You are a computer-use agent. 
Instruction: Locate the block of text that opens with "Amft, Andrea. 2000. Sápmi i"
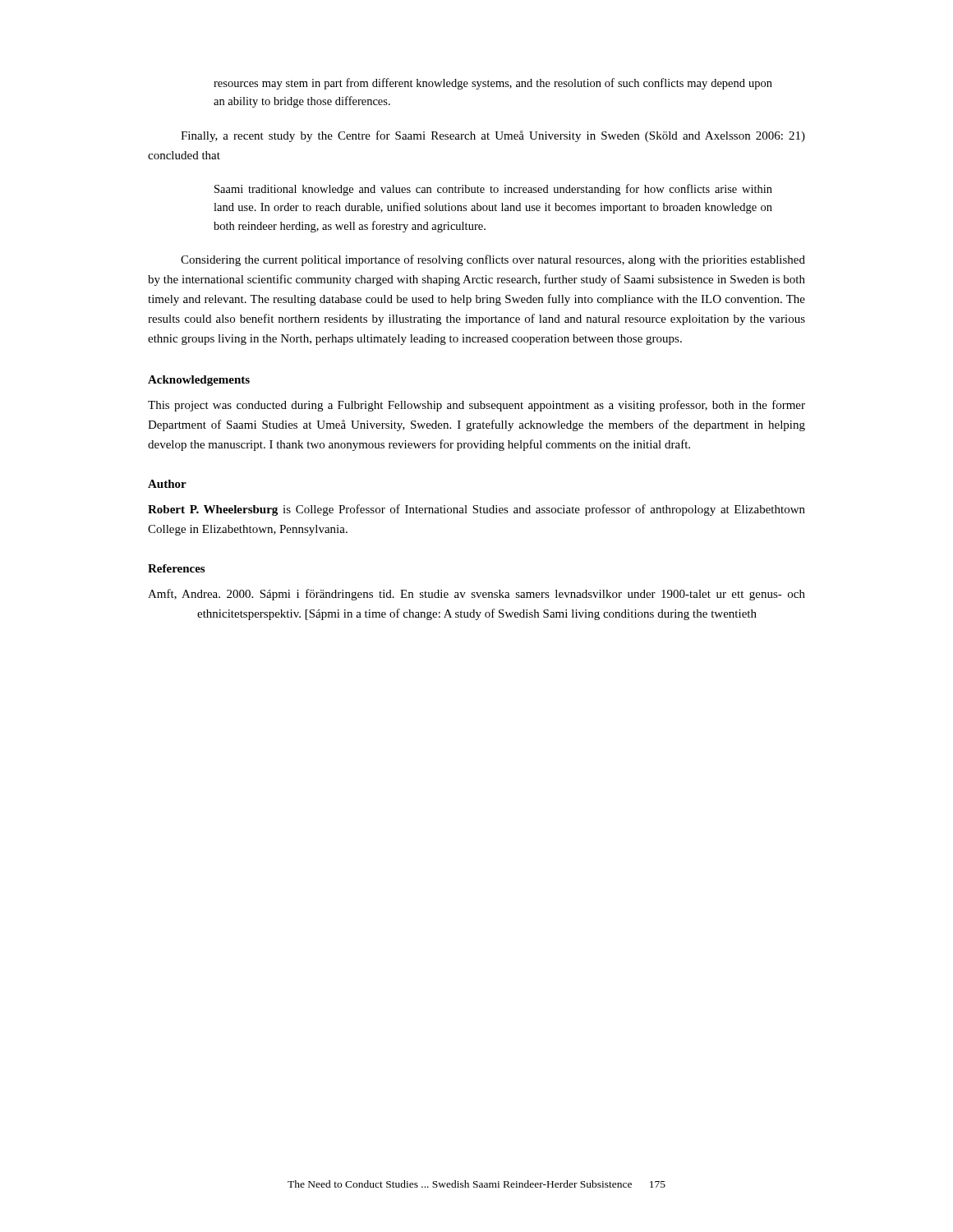[476, 604]
